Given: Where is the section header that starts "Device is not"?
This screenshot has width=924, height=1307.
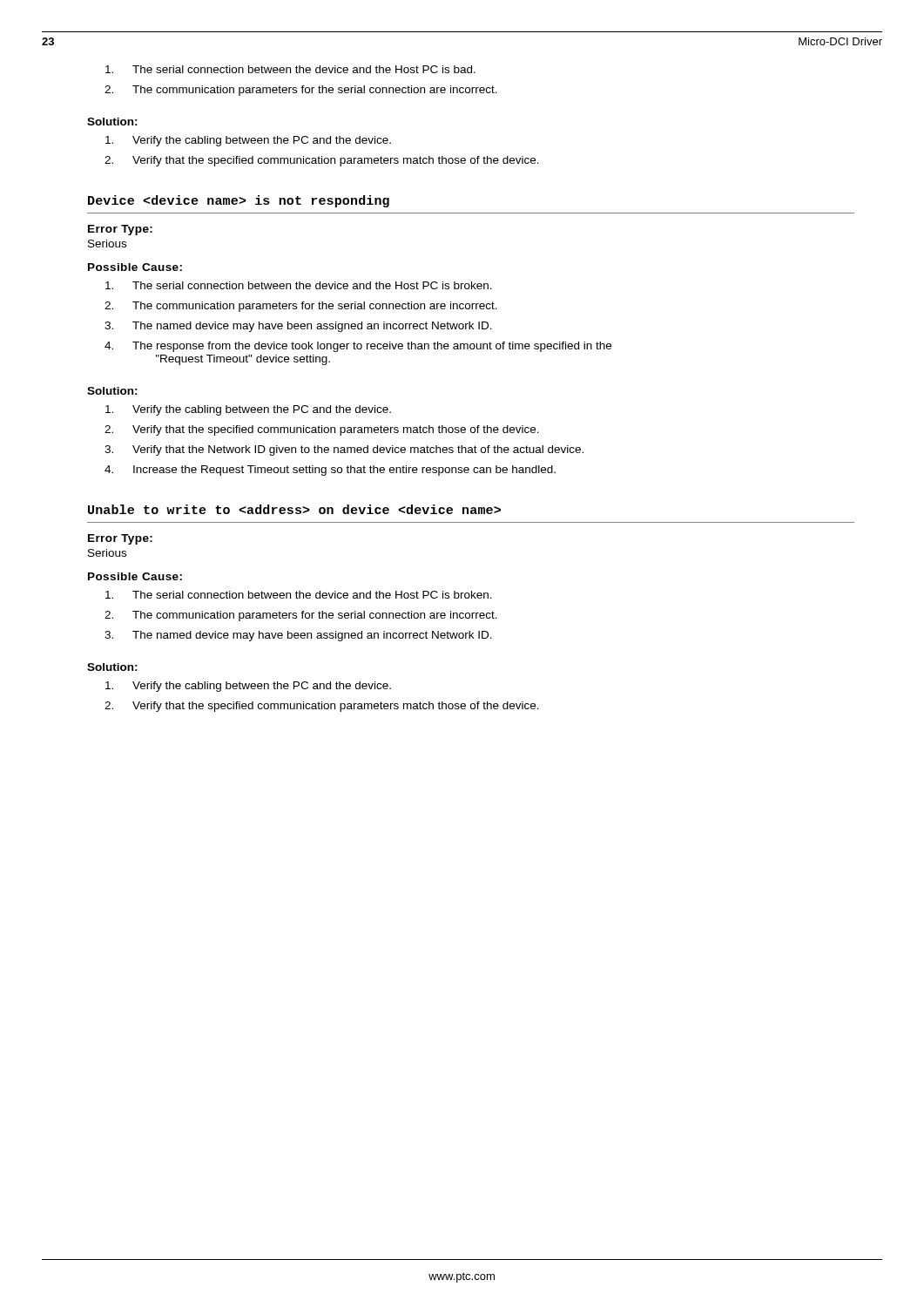Looking at the screenshot, I should pyautogui.click(x=239, y=202).
